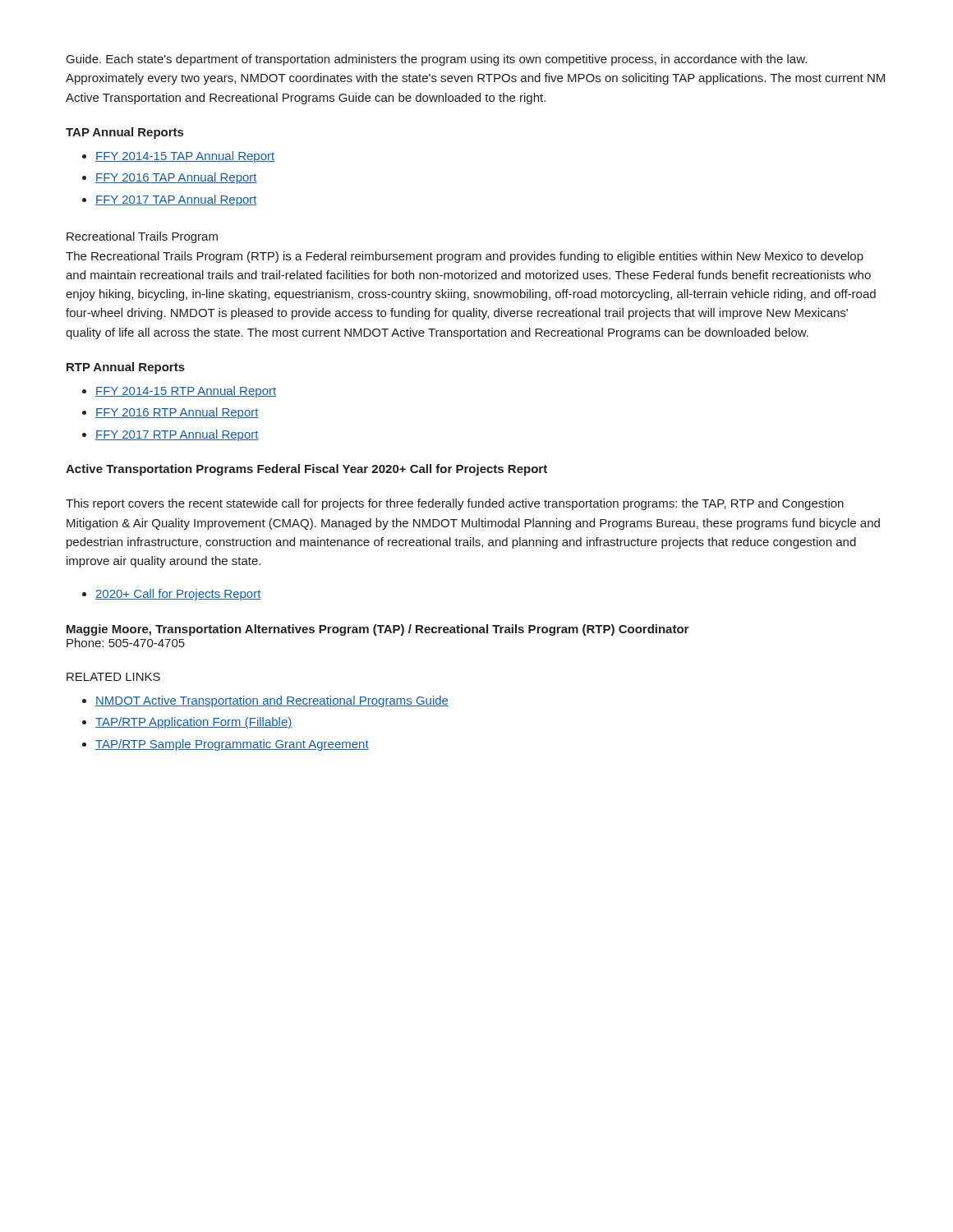The height and width of the screenshot is (1232, 953).
Task: Click on the list item that says "FFY 2014-15 RTP Annual Report"
Action: coord(186,390)
